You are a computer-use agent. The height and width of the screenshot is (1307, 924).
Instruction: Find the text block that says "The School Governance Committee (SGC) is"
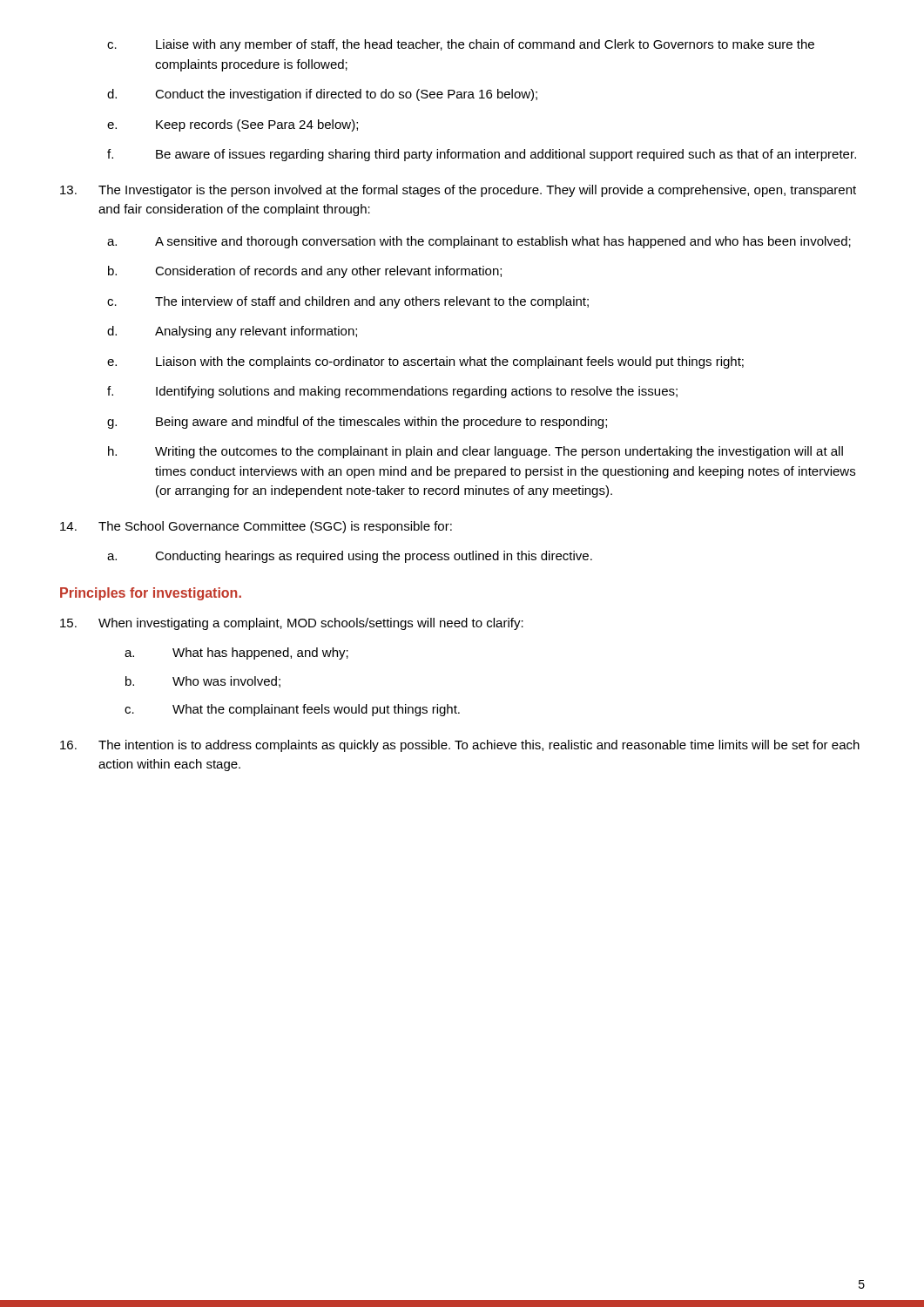click(462, 526)
